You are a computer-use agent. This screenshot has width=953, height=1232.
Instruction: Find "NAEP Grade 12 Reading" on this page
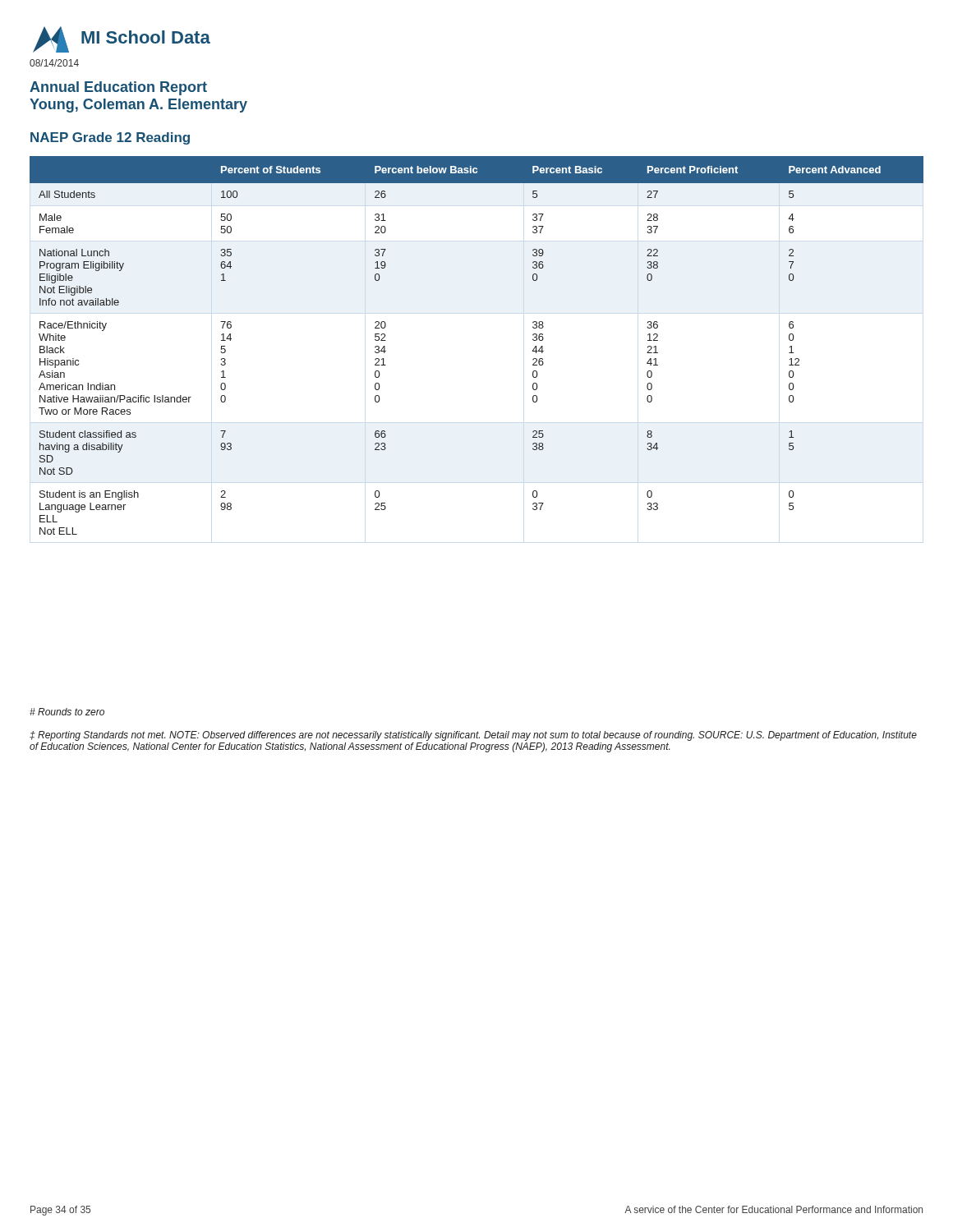point(110,138)
